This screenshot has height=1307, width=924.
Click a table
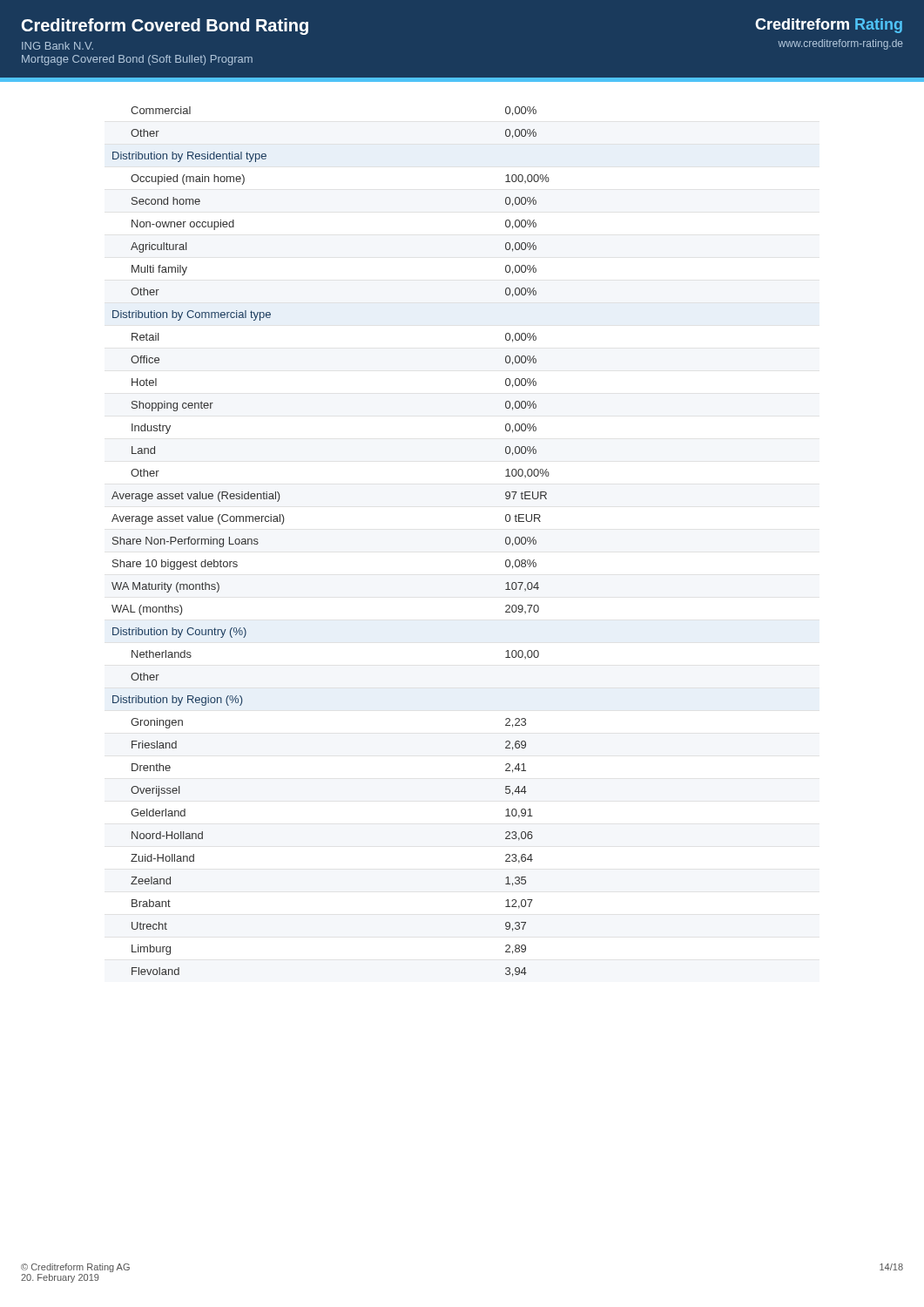[x=462, y=541]
